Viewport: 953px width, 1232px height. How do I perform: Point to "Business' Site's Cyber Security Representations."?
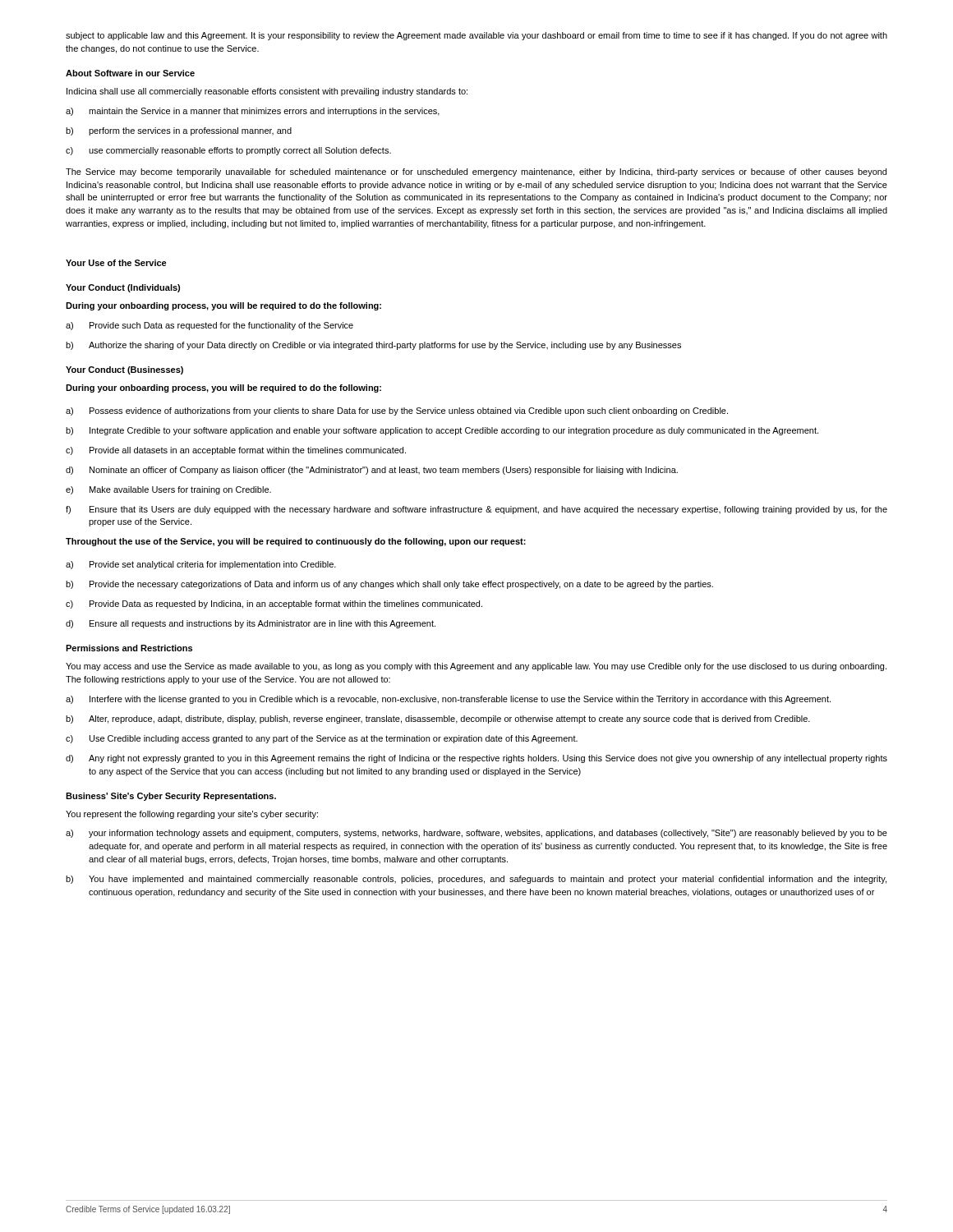pyautogui.click(x=171, y=797)
